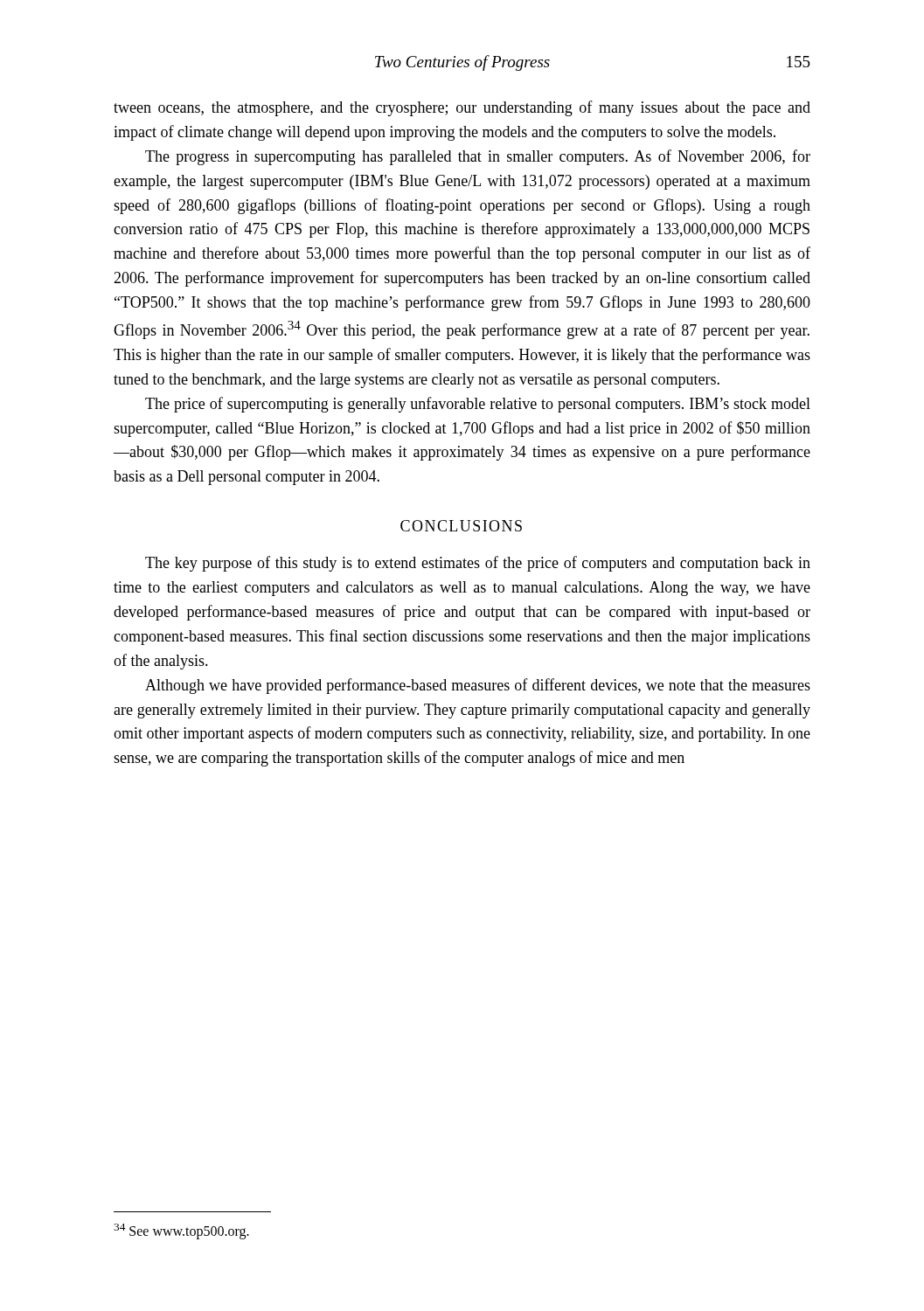924x1311 pixels.
Task: Where is the passage that starts "tween oceans, the atmosphere, and the cryosphere; our"?
Action: pyautogui.click(x=462, y=293)
